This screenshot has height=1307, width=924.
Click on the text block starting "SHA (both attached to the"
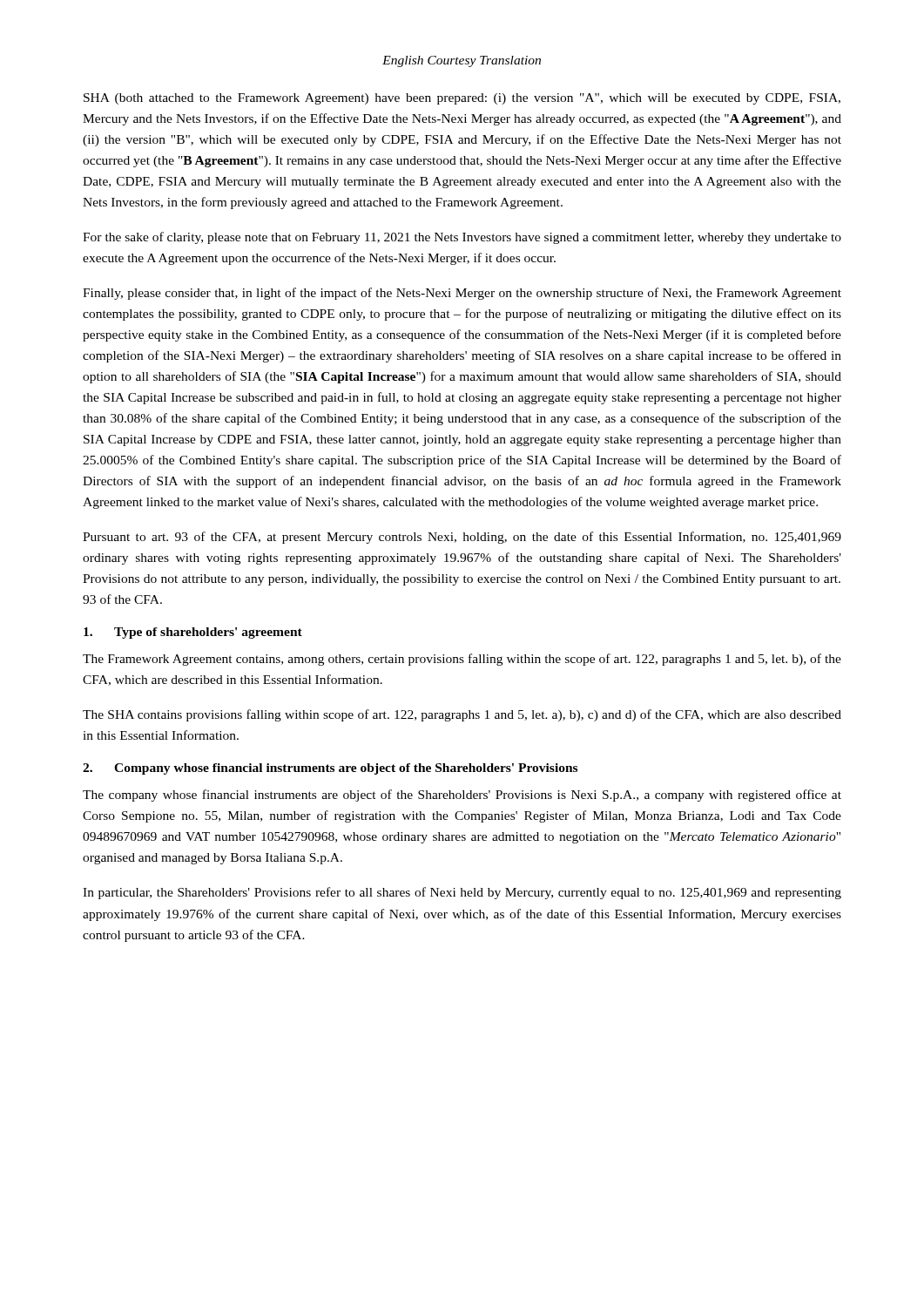[x=462, y=150]
